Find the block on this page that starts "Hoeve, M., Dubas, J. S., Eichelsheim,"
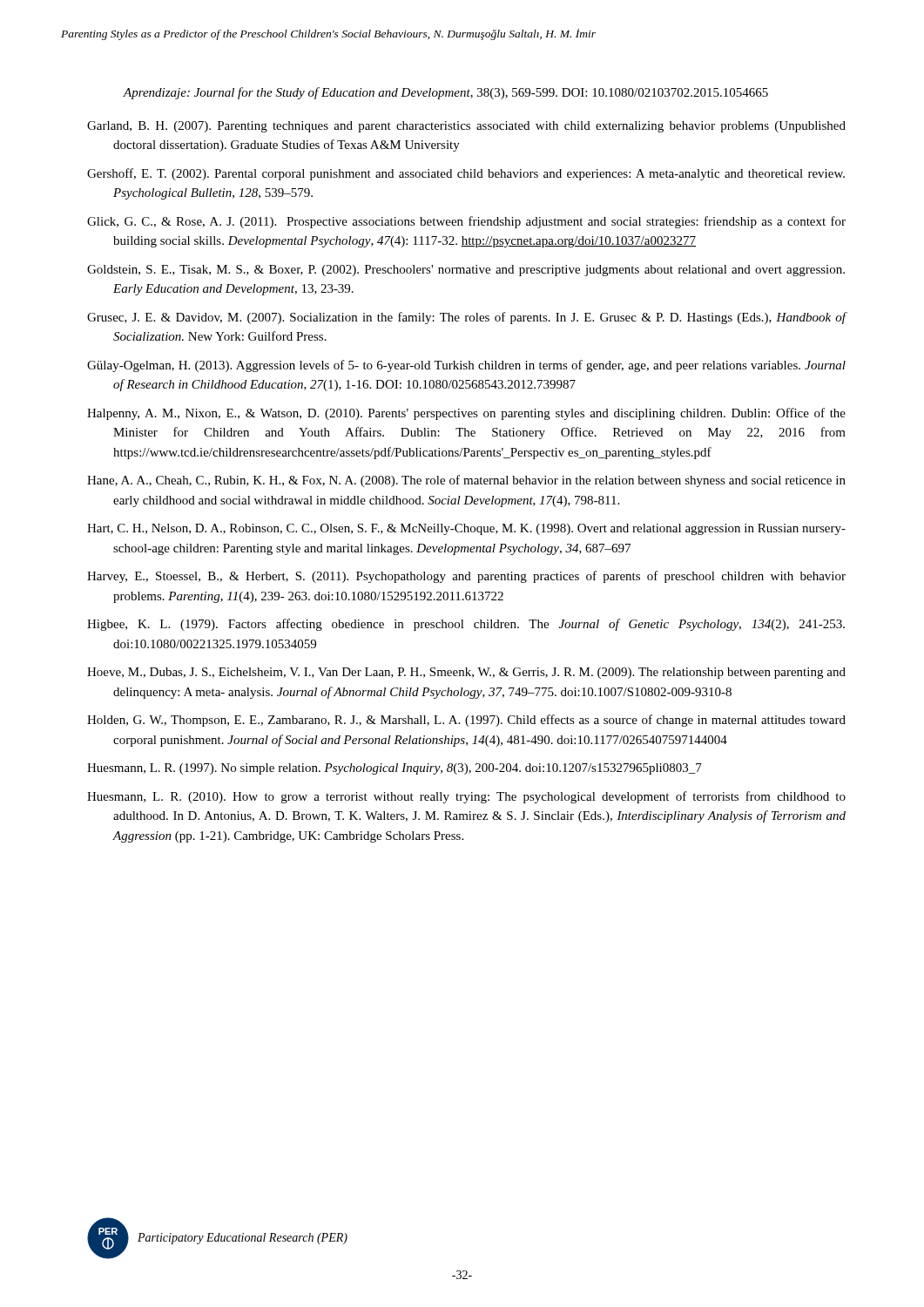The width and height of the screenshot is (924, 1307). (466, 682)
